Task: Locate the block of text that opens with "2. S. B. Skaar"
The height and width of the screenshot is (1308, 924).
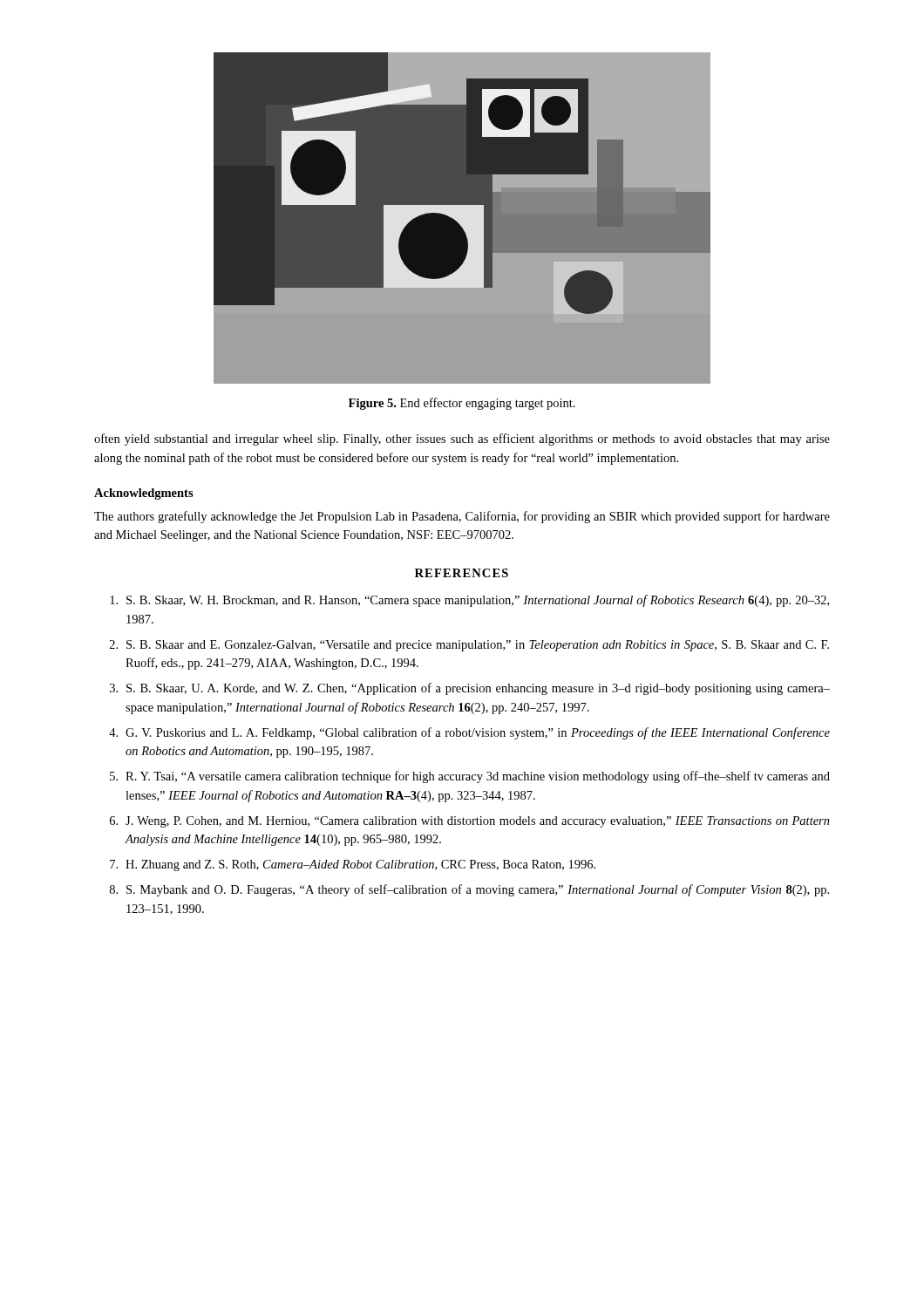Action: tap(462, 654)
